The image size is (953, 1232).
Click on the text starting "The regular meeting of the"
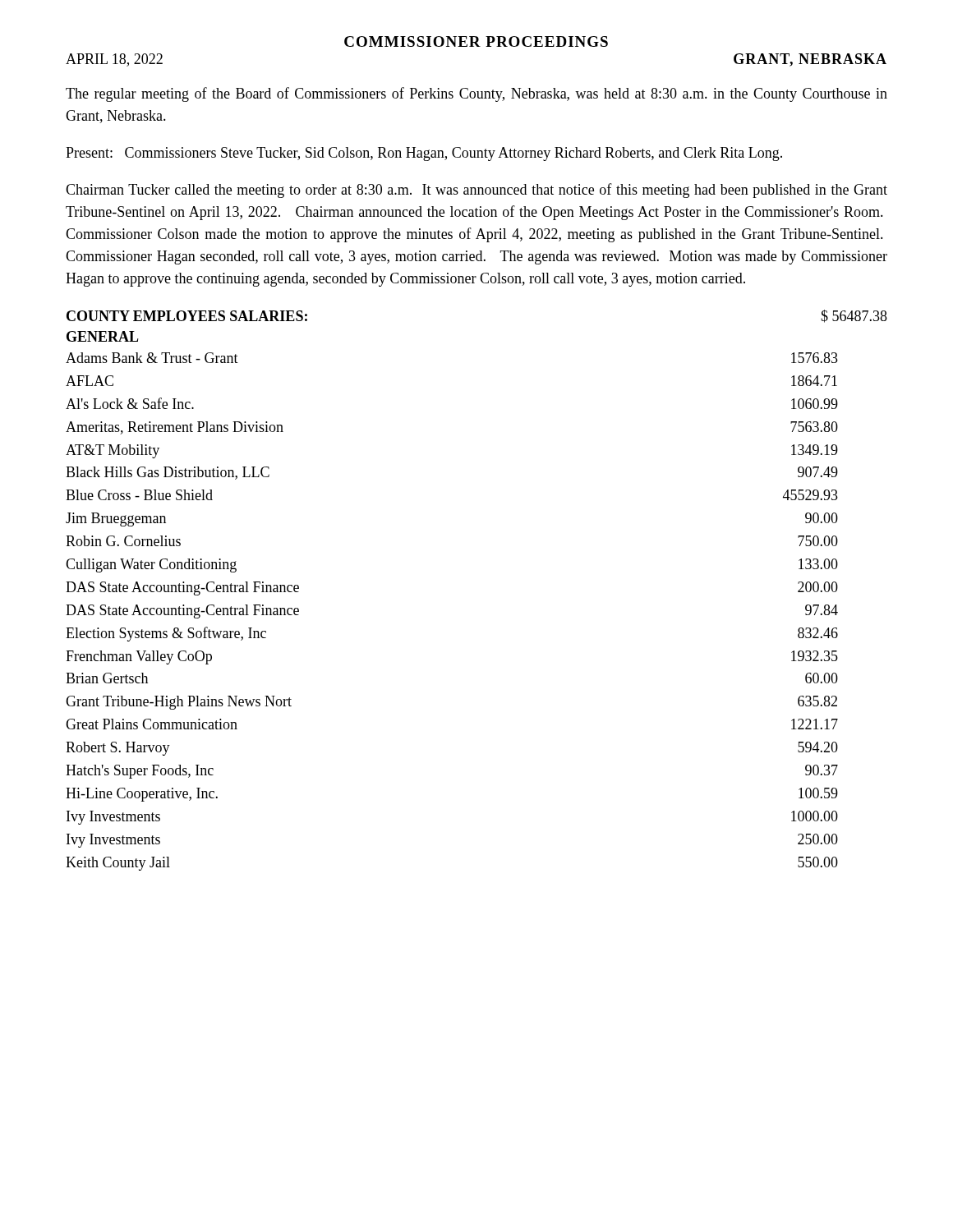pos(476,105)
